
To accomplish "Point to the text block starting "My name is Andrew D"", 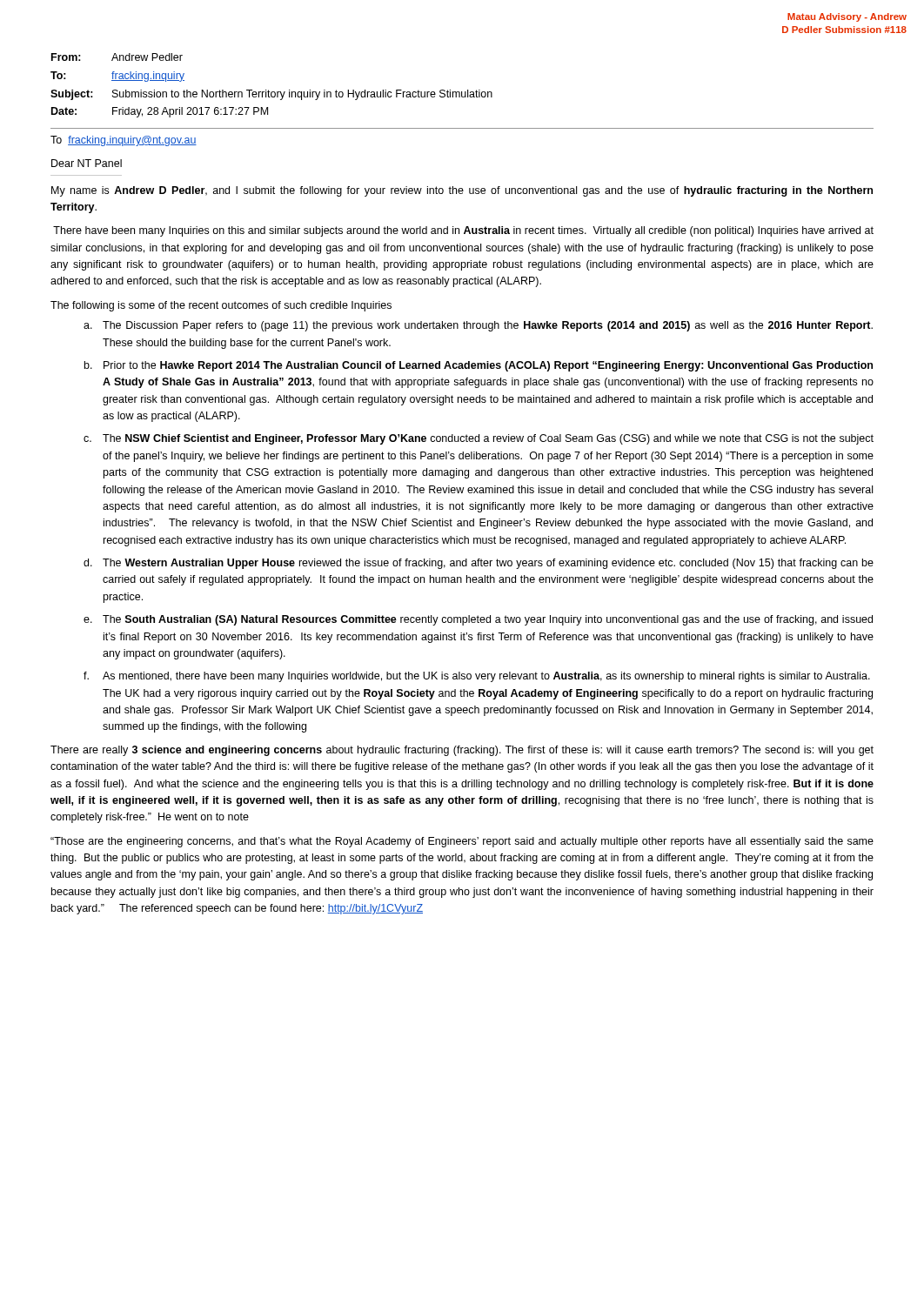I will click(x=462, y=198).
